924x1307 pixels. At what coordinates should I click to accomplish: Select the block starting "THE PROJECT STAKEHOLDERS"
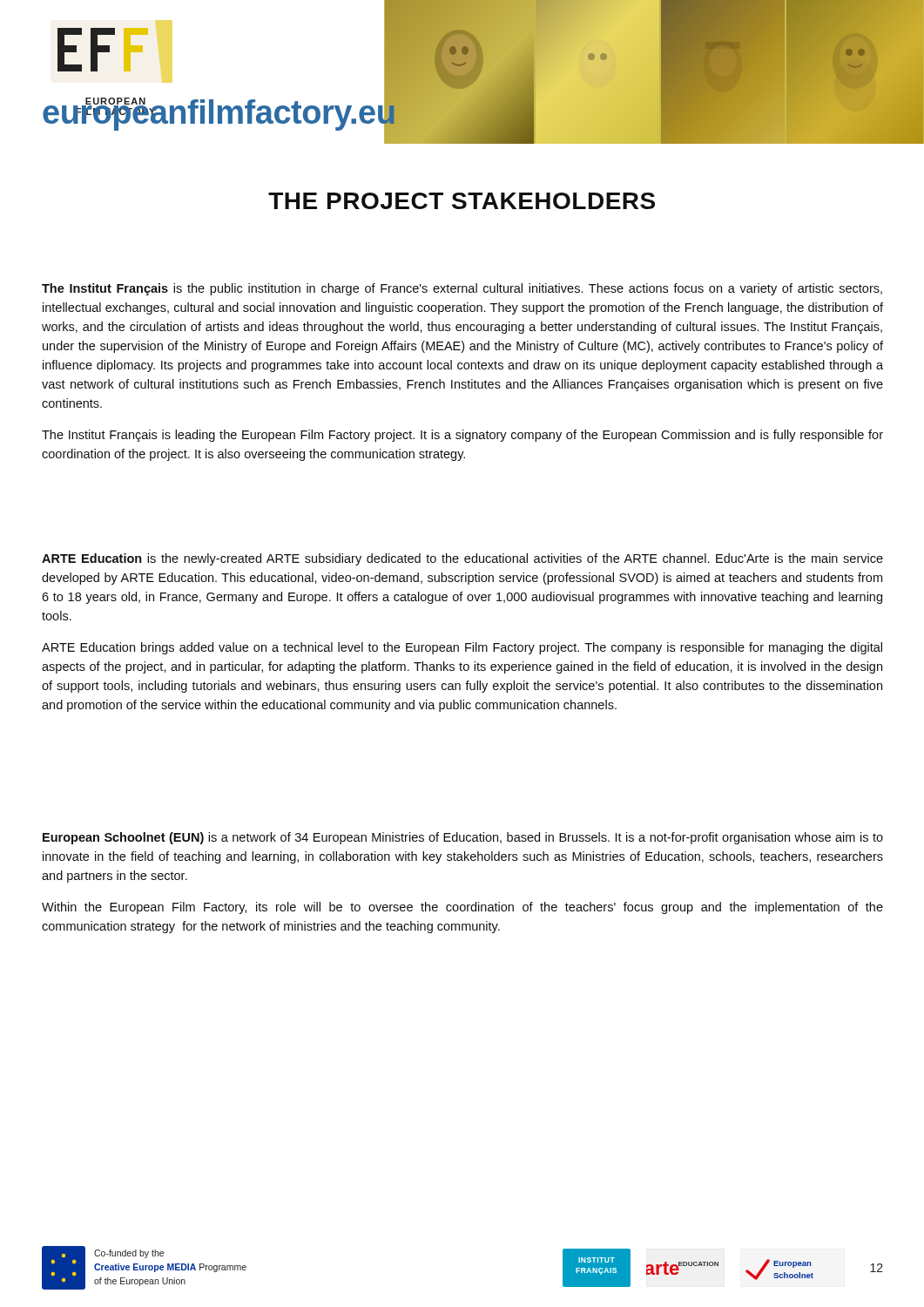[x=462, y=201]
